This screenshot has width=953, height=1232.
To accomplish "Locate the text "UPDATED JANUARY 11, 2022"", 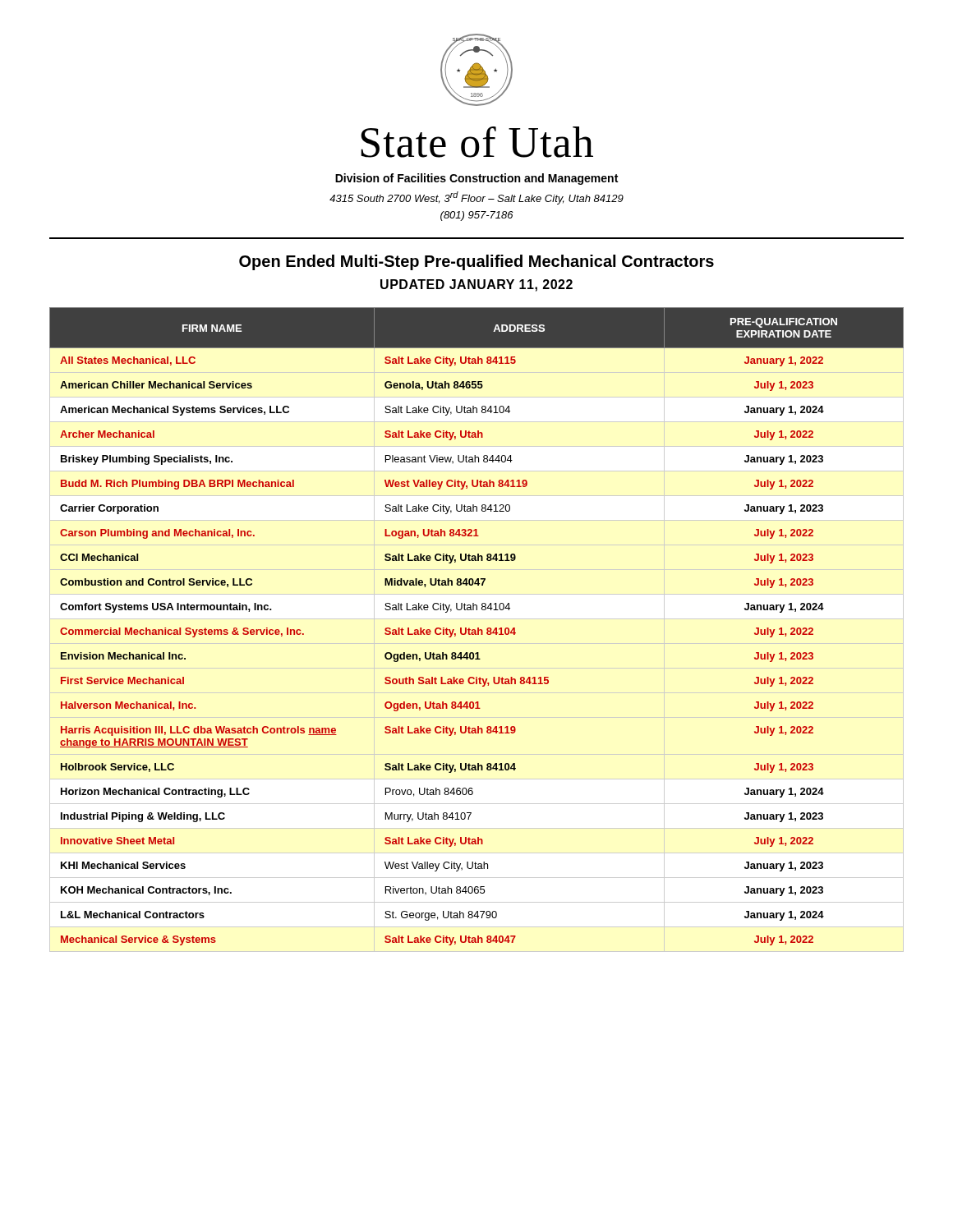I will click(476, 285).
